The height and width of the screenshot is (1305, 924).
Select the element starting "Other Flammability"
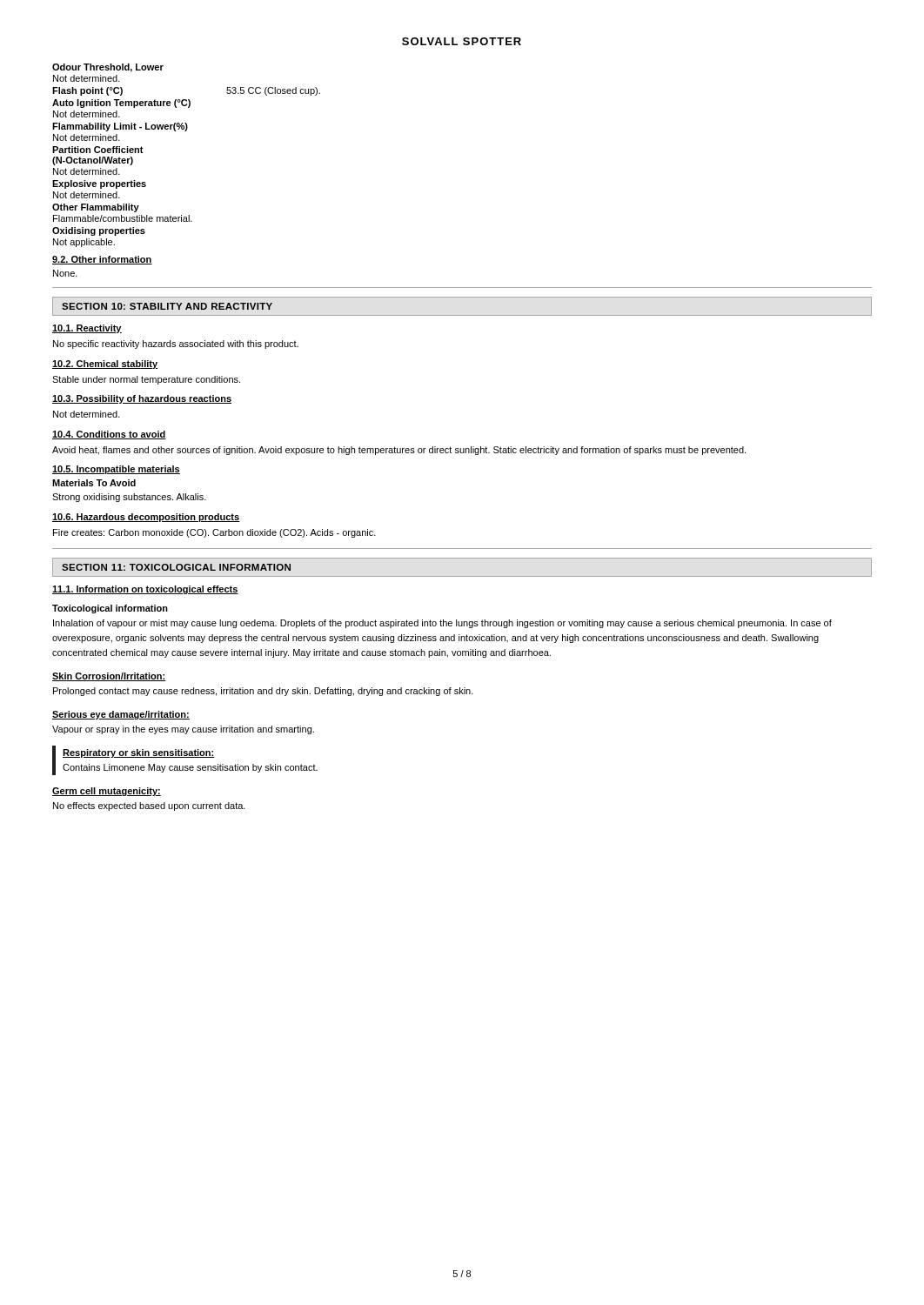click(x=96, y=207)
